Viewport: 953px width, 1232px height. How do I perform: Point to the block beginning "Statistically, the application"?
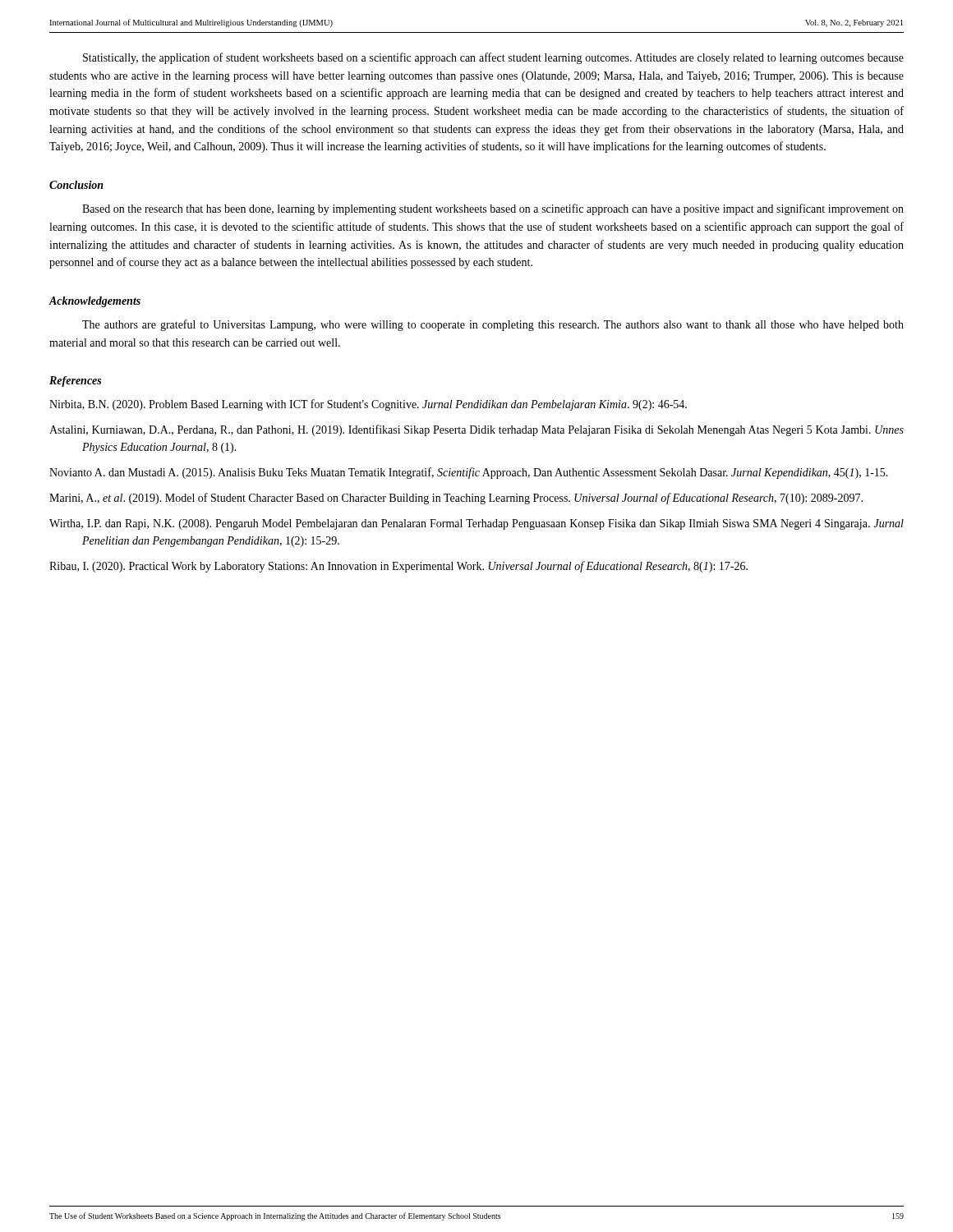[x=476, y=103]
